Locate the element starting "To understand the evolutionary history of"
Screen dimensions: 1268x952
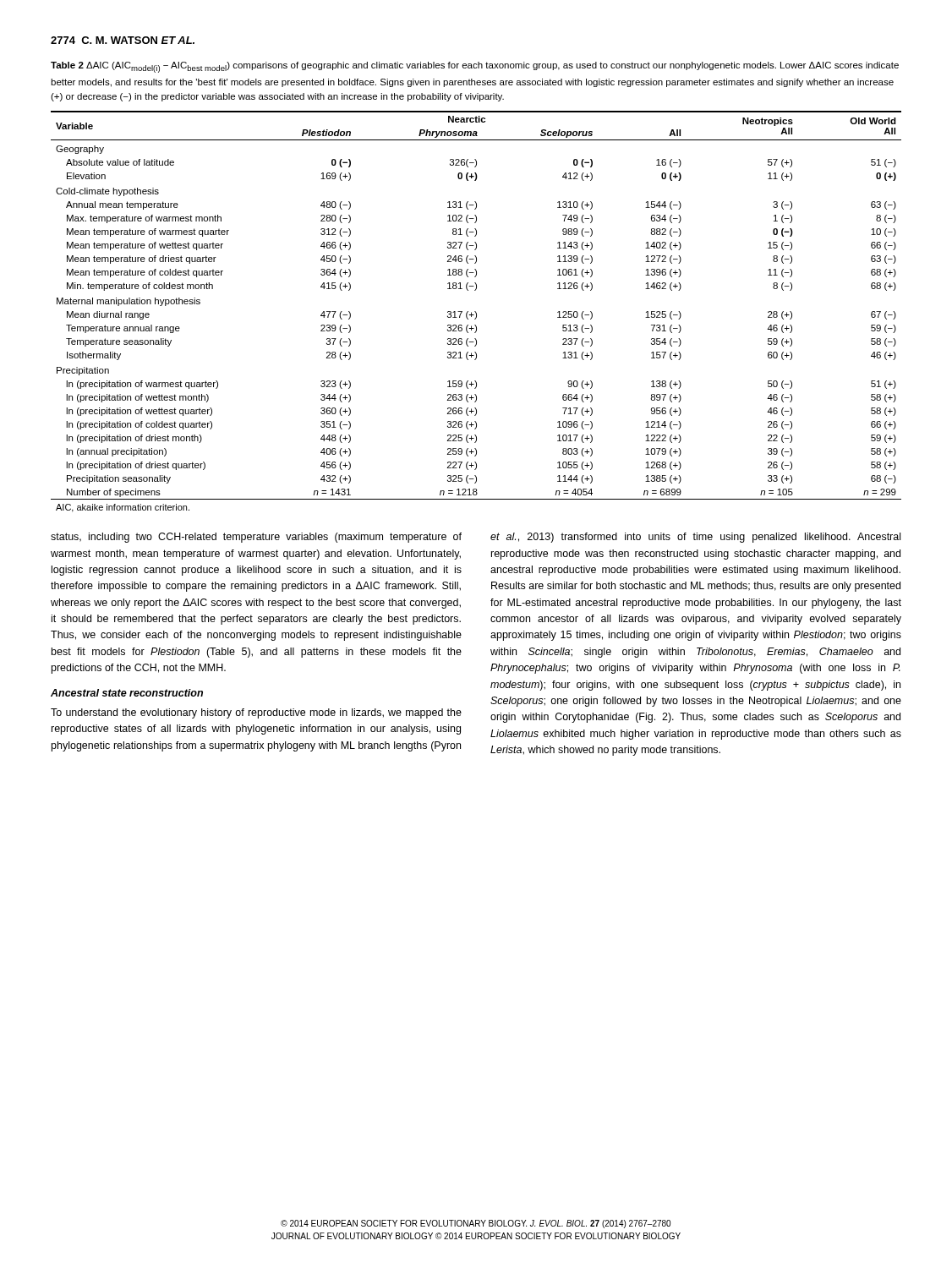pos(258,537)
